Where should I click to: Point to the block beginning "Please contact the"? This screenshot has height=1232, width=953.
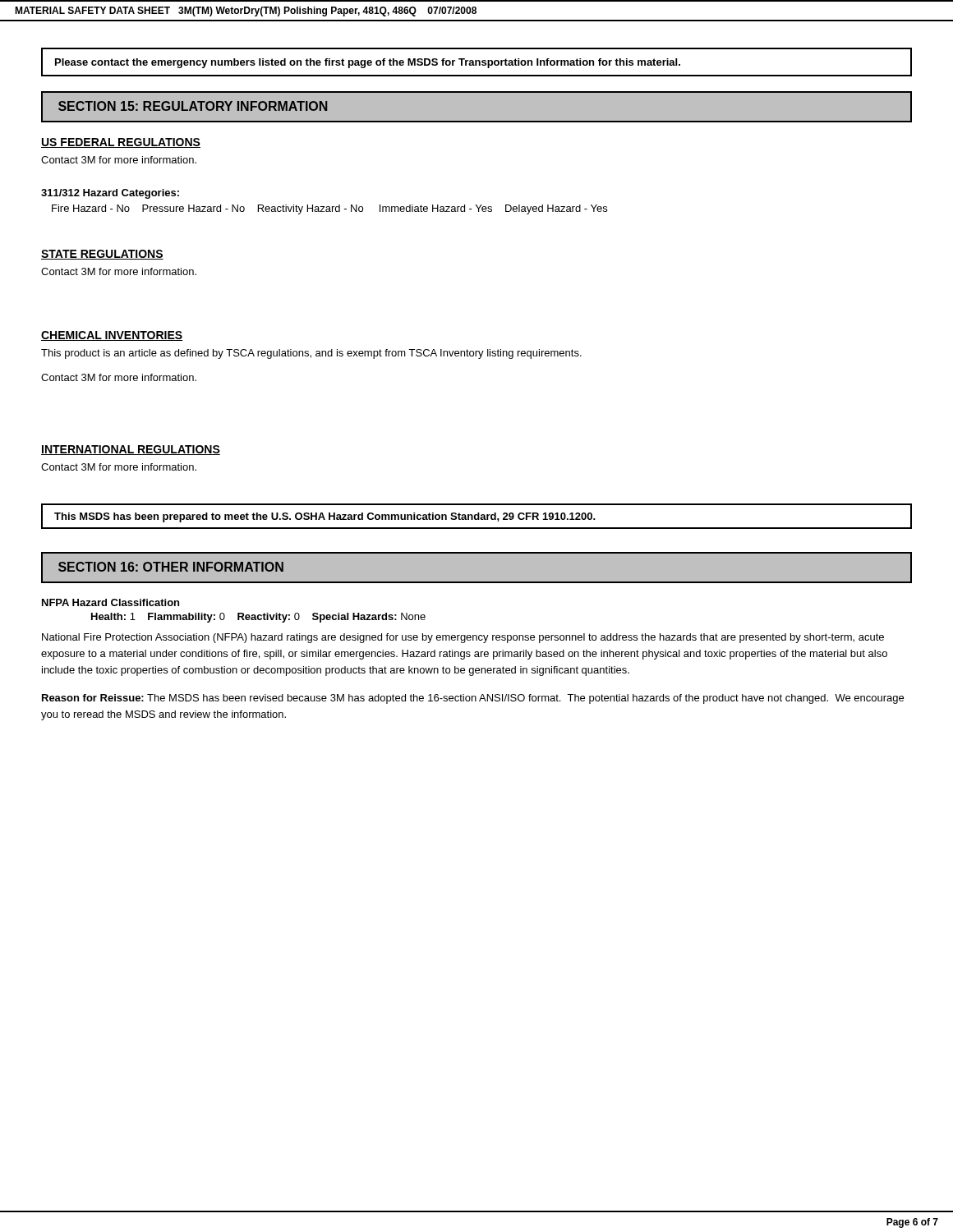[368, 62]
